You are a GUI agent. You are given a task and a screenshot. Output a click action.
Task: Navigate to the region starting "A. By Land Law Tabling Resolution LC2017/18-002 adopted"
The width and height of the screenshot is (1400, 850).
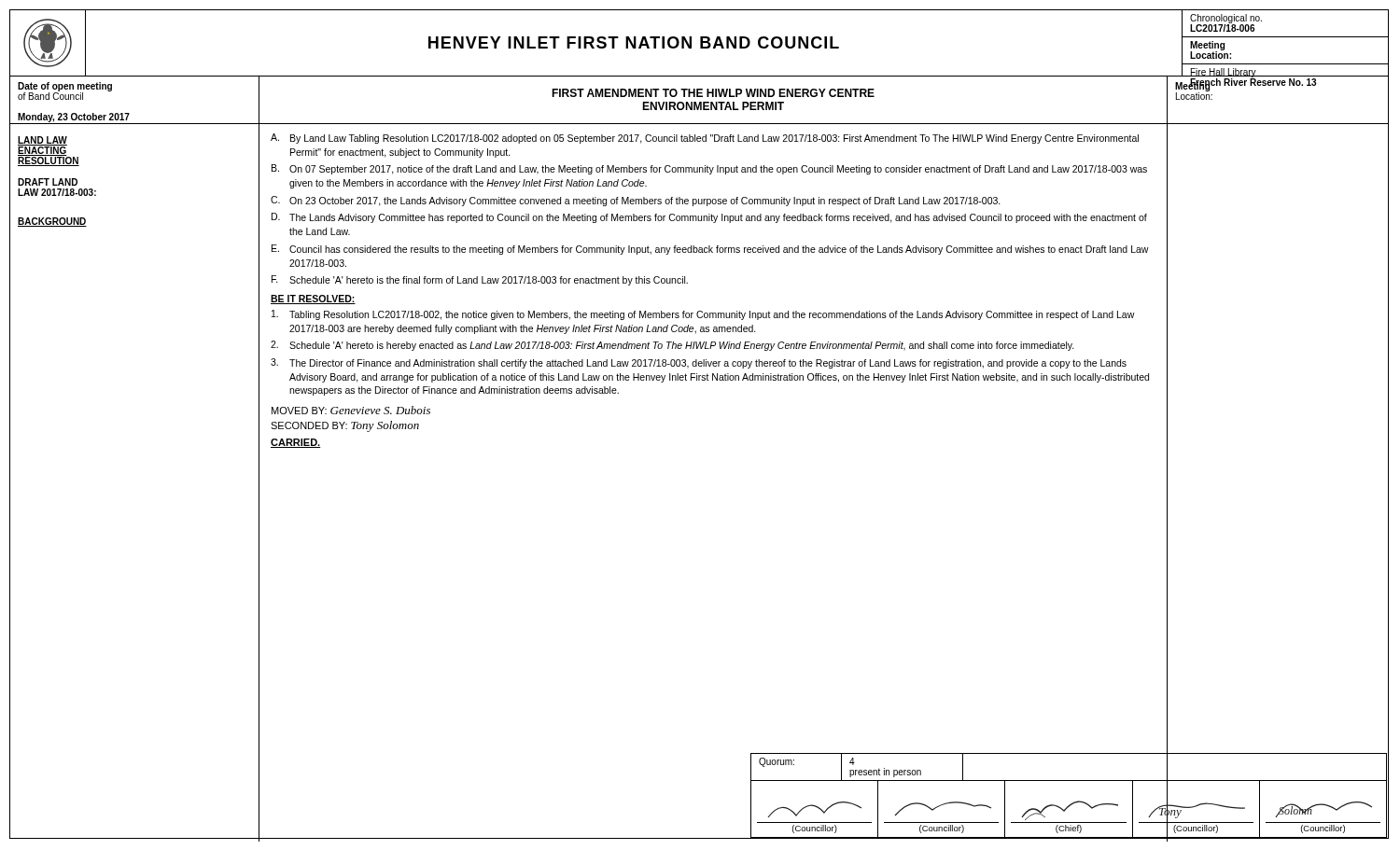[713, 145]
